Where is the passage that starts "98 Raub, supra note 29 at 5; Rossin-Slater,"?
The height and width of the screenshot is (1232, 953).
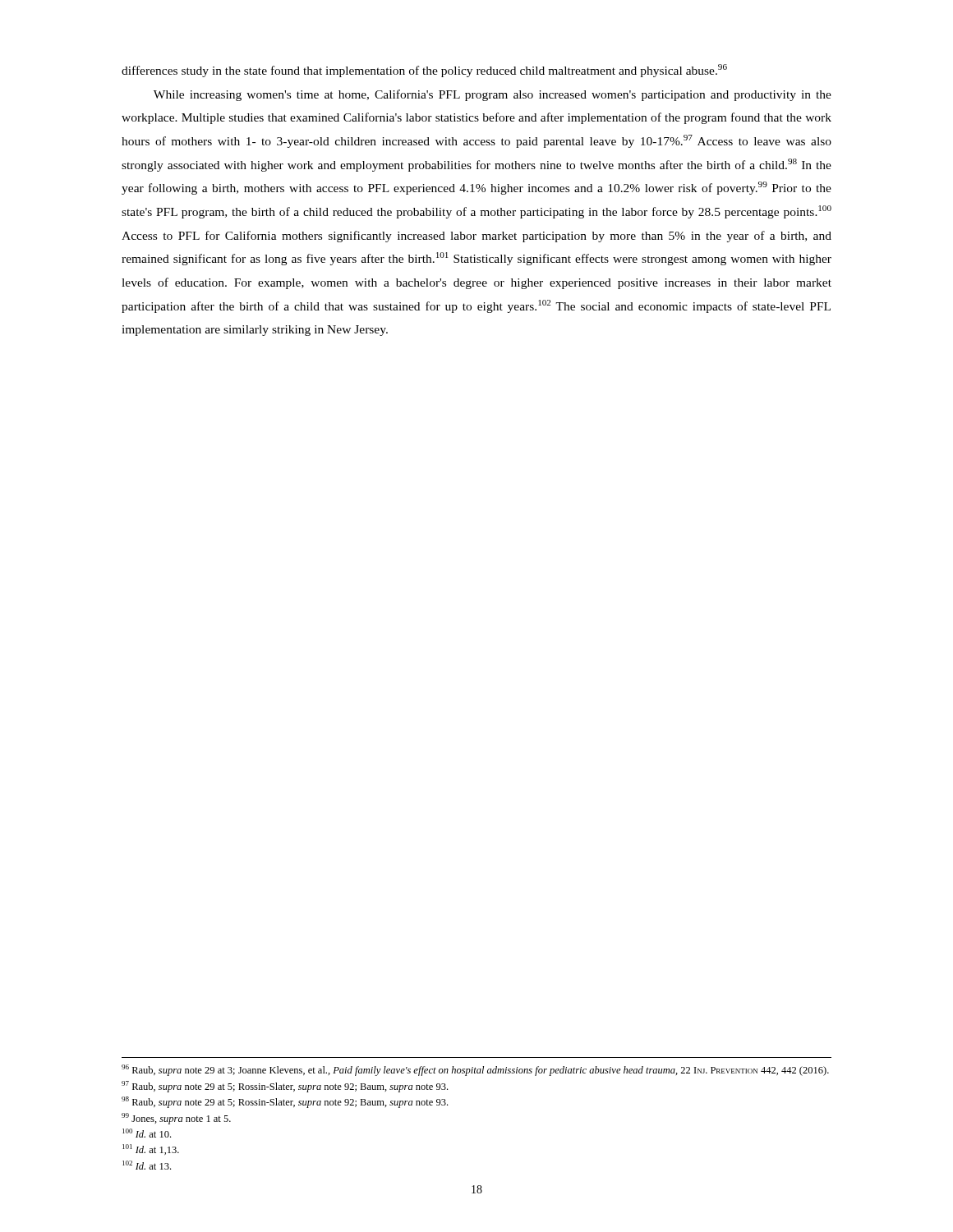(x=285, y=1102)
